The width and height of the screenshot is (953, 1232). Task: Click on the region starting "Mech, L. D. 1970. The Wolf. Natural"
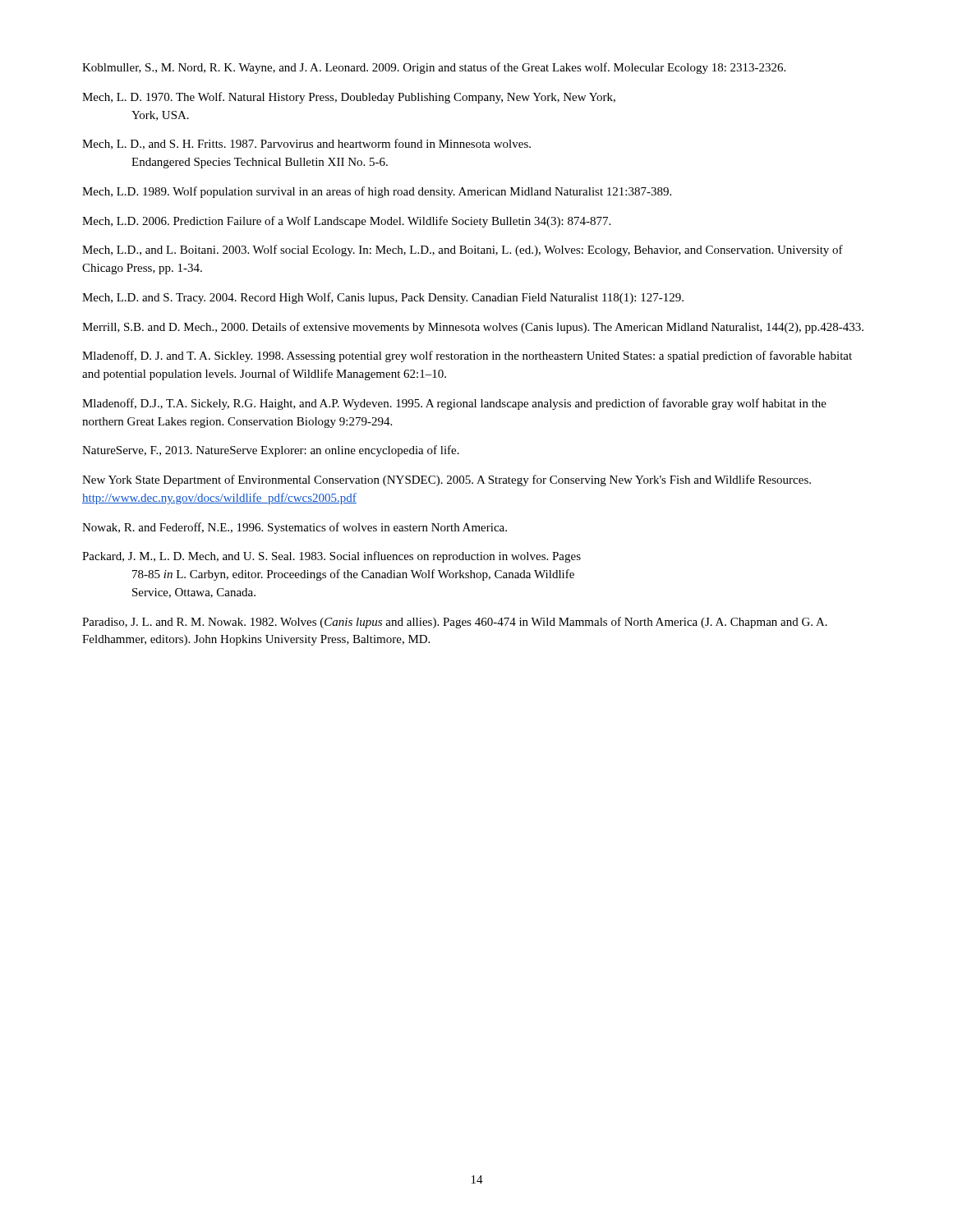pos(476,106)
